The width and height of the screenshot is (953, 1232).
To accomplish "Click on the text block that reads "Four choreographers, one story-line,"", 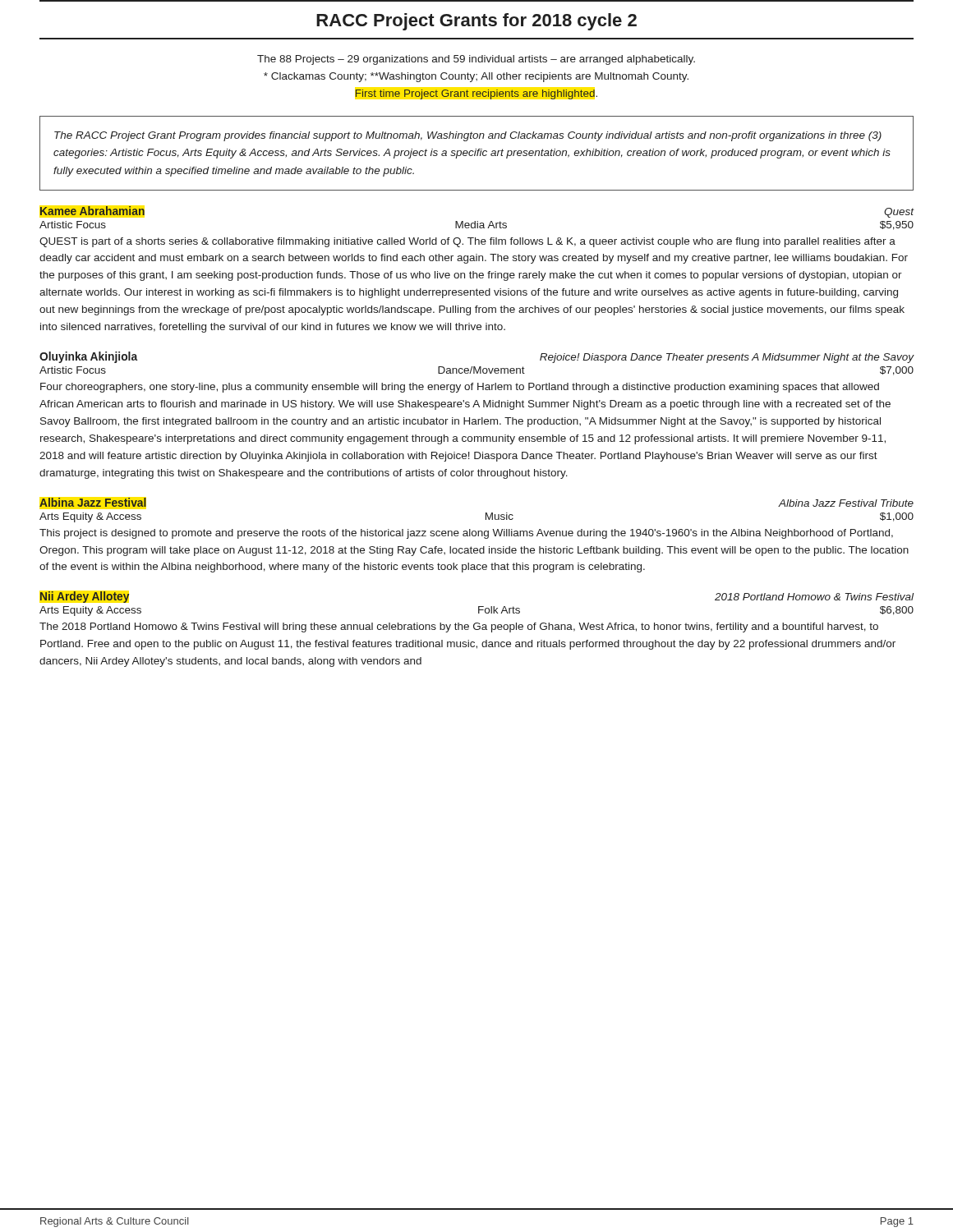I will [465, 429].
